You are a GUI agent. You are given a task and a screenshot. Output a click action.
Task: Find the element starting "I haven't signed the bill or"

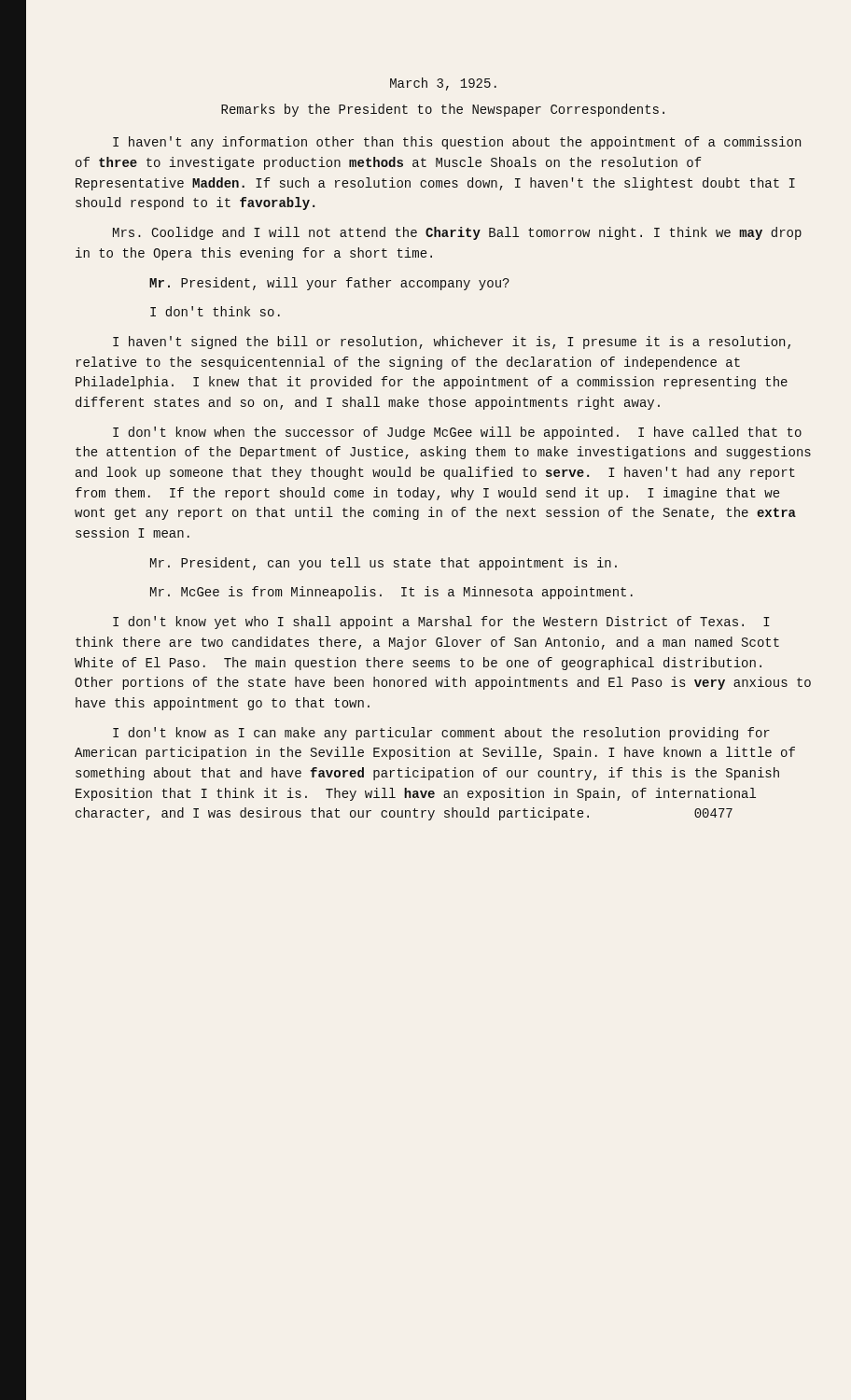[x=434, y=373]
